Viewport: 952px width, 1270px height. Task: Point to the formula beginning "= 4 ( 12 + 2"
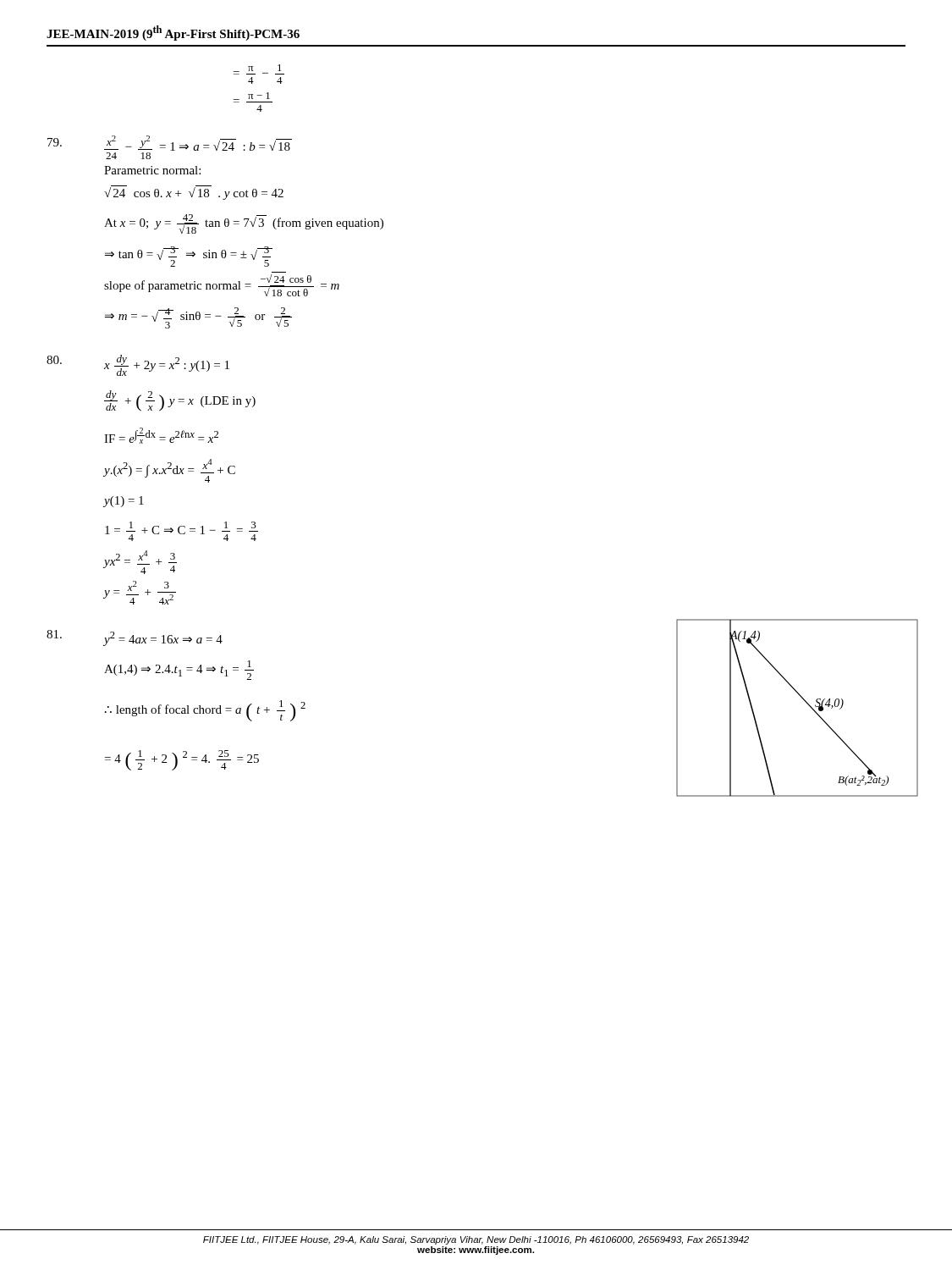tap(182, 760)
